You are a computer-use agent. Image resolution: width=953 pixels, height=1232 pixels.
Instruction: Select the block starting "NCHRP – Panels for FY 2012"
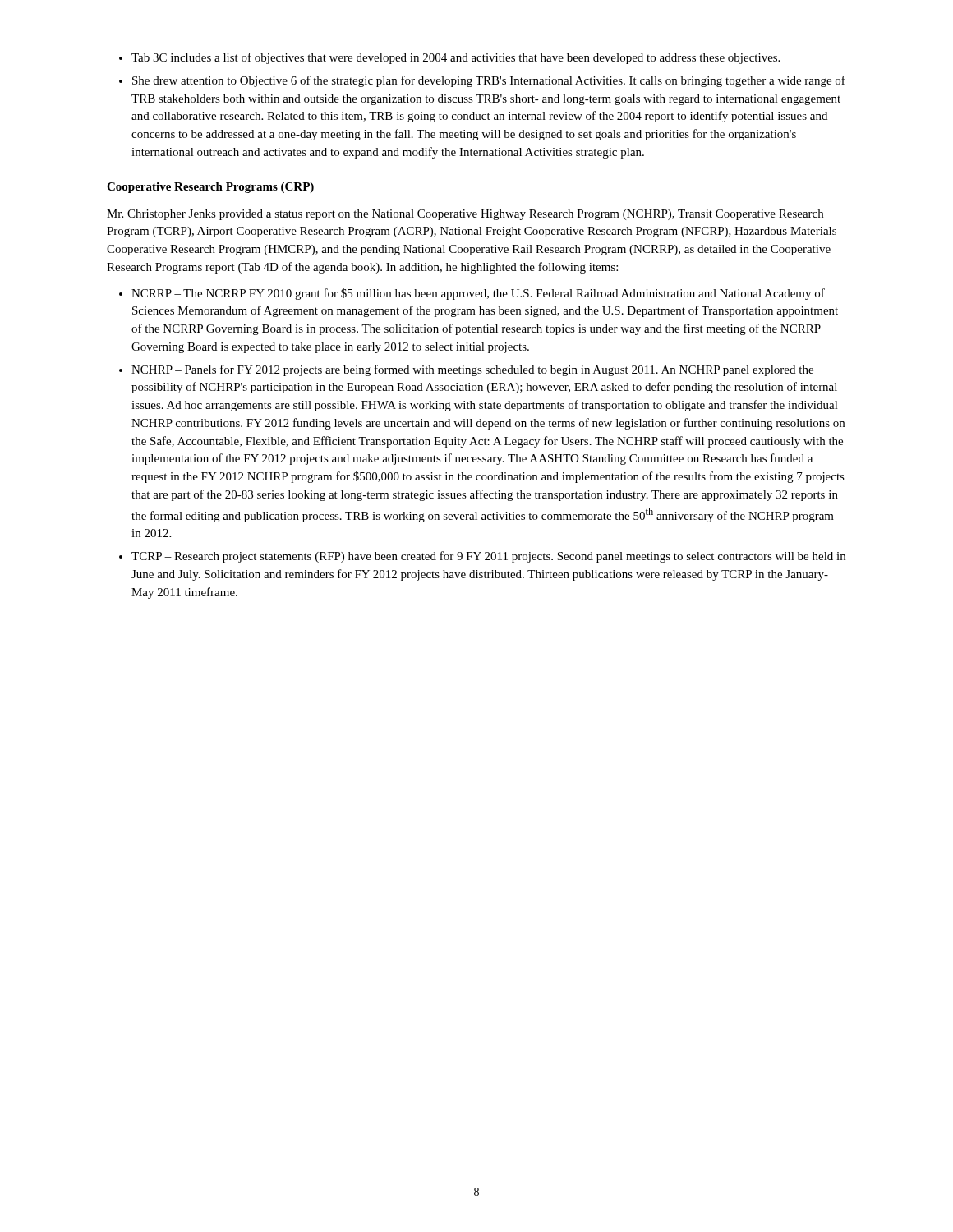tap(489, 452)
